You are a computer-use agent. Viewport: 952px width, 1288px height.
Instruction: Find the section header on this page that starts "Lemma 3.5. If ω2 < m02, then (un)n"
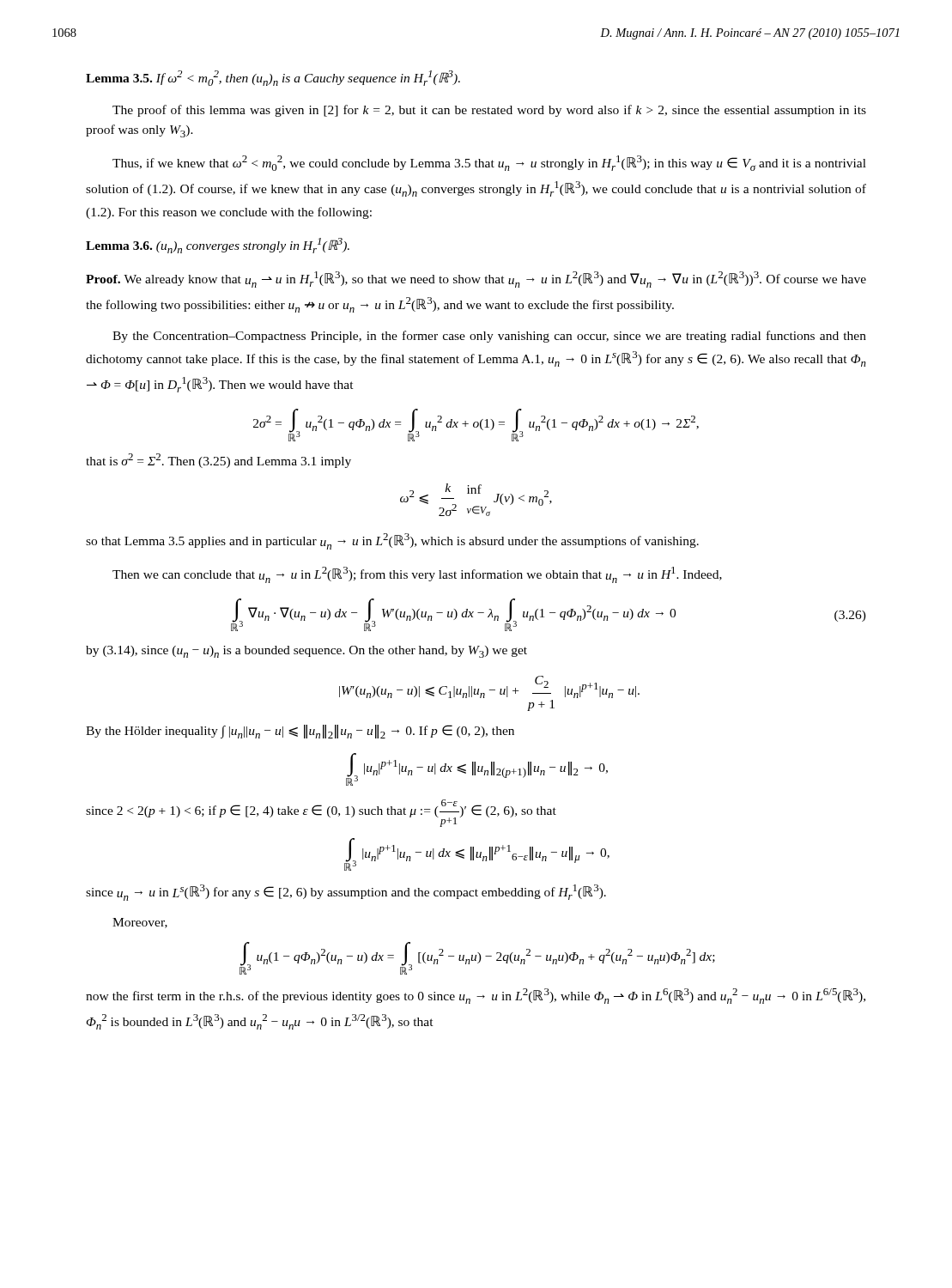pyautogui.click(x=273, y=78)
